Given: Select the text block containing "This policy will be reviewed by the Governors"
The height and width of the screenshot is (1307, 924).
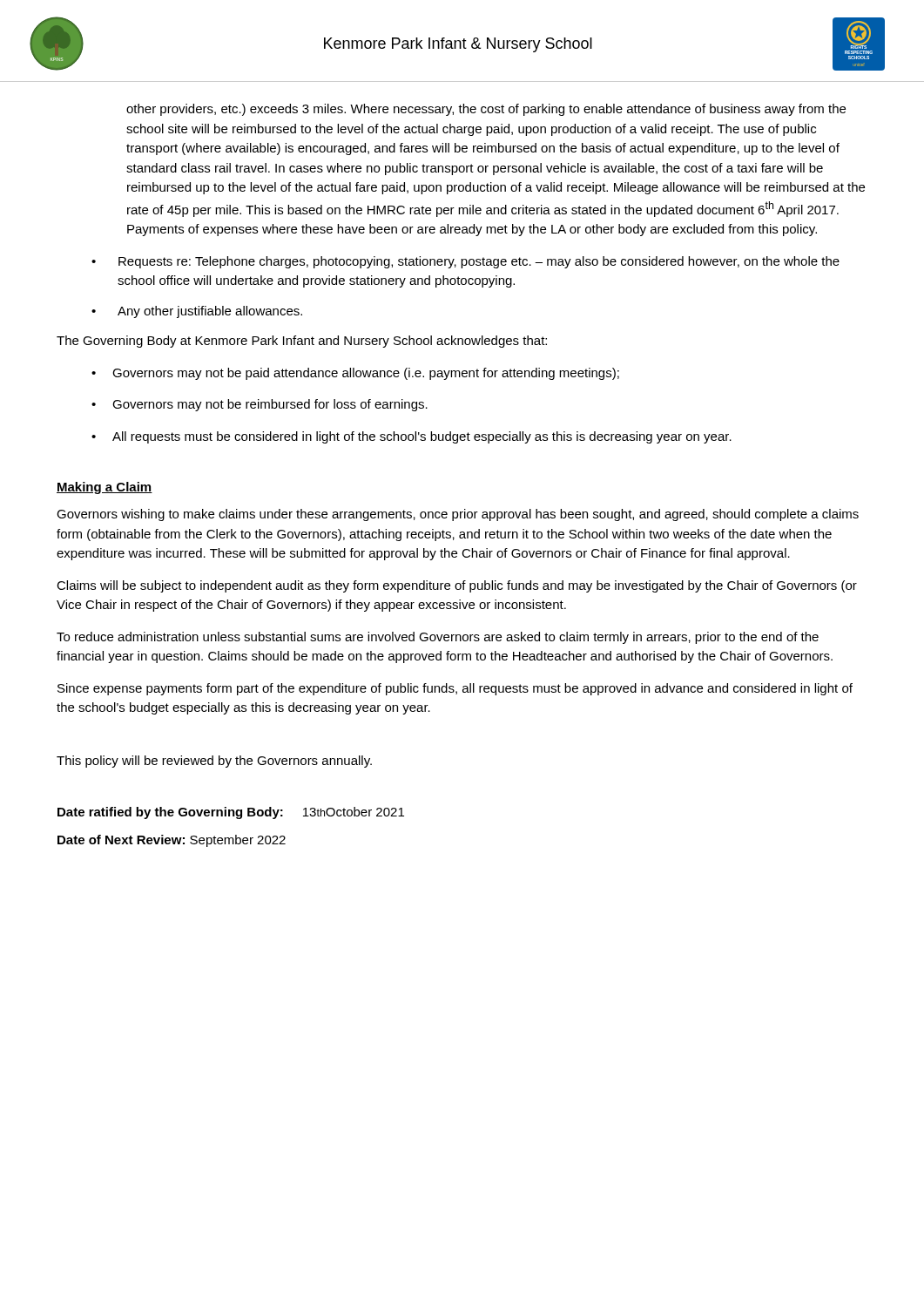Looking at the screenshot, I should pyautogui.click(x=215, y=760).
